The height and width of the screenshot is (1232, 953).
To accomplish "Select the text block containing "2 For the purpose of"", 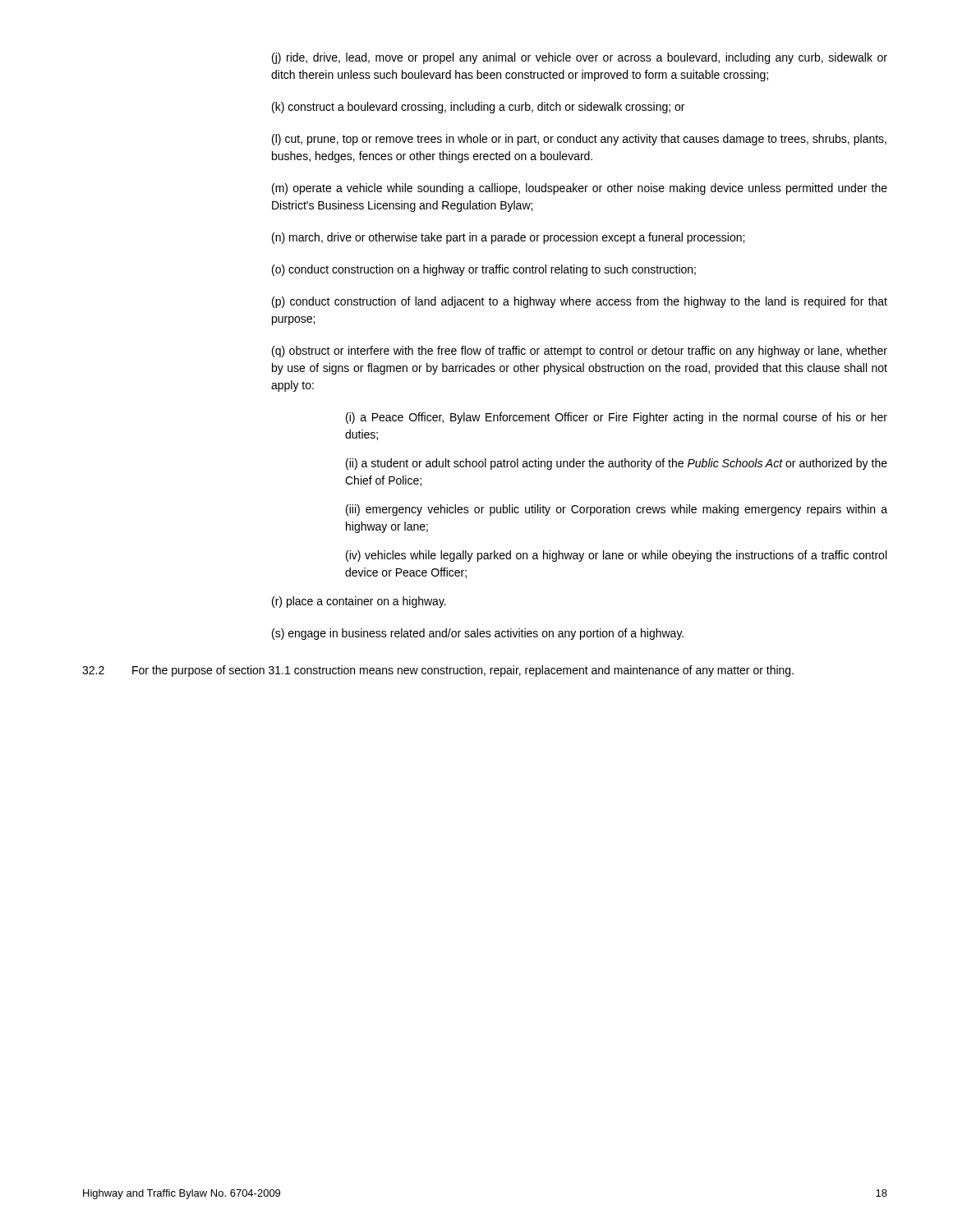I will coord(485,671).
